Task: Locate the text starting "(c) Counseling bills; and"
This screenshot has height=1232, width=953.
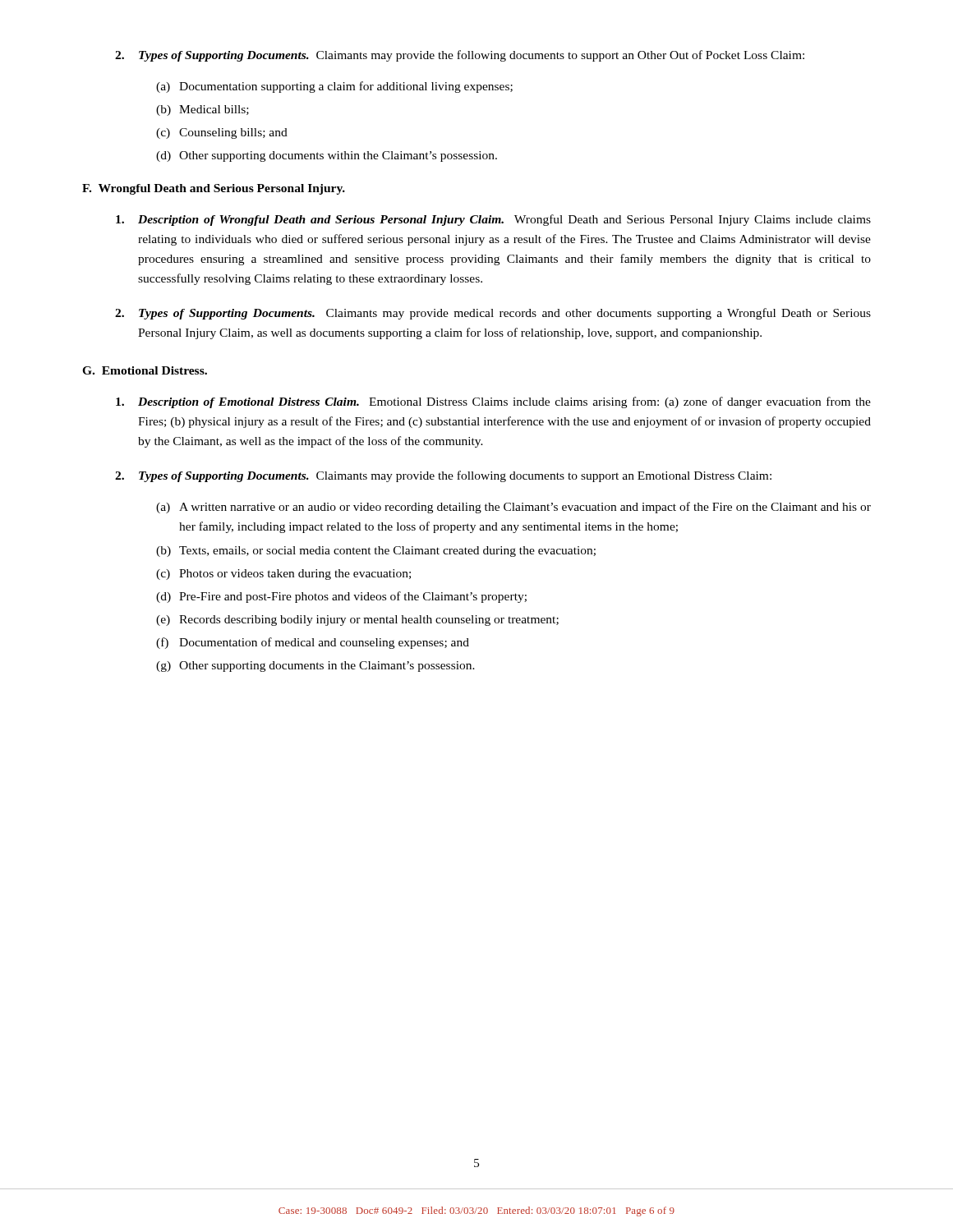Action: click(222, 132)
